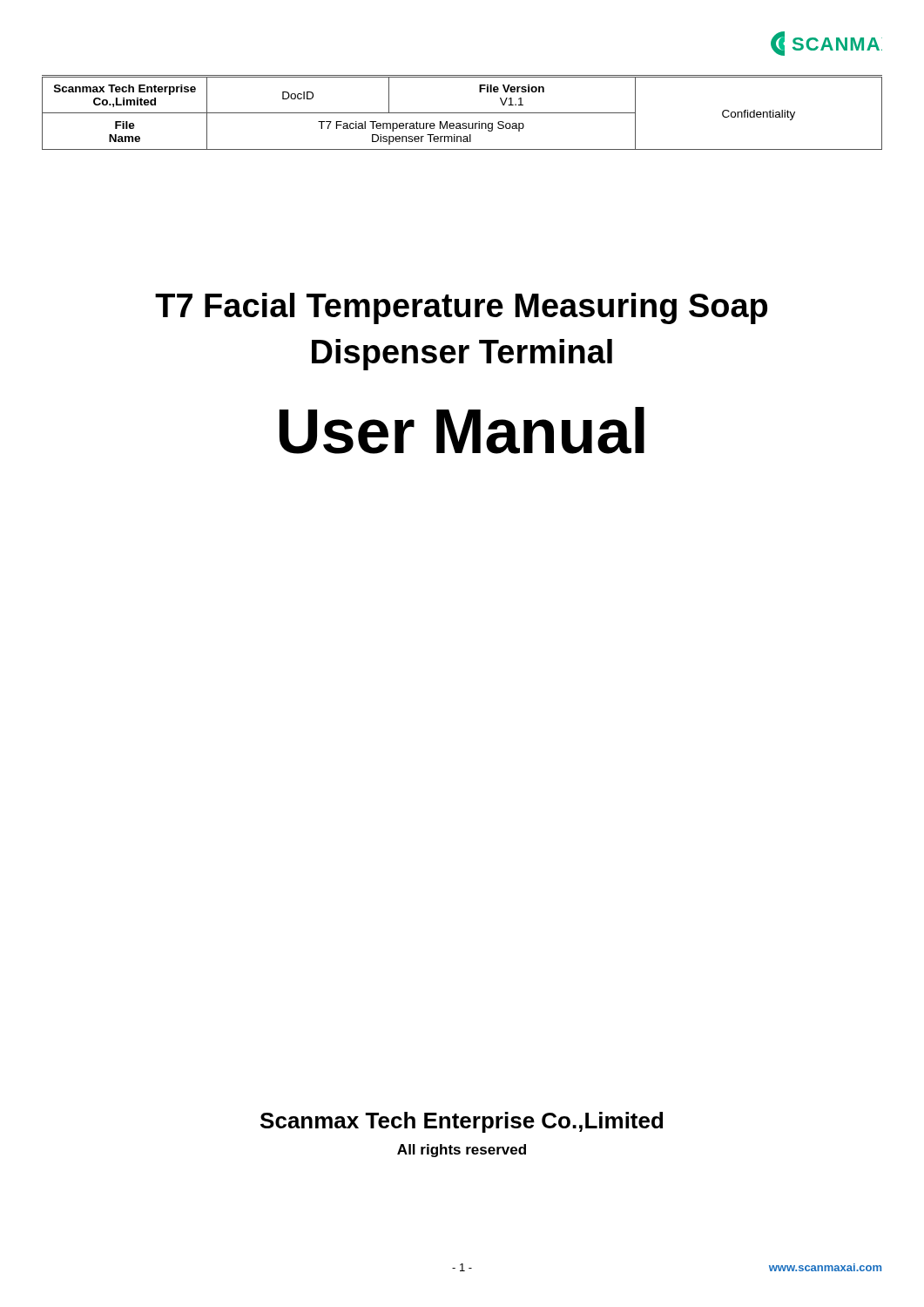Screen dimensions: 1307x924
Task: Locate the logo
Action: [826, 45]
